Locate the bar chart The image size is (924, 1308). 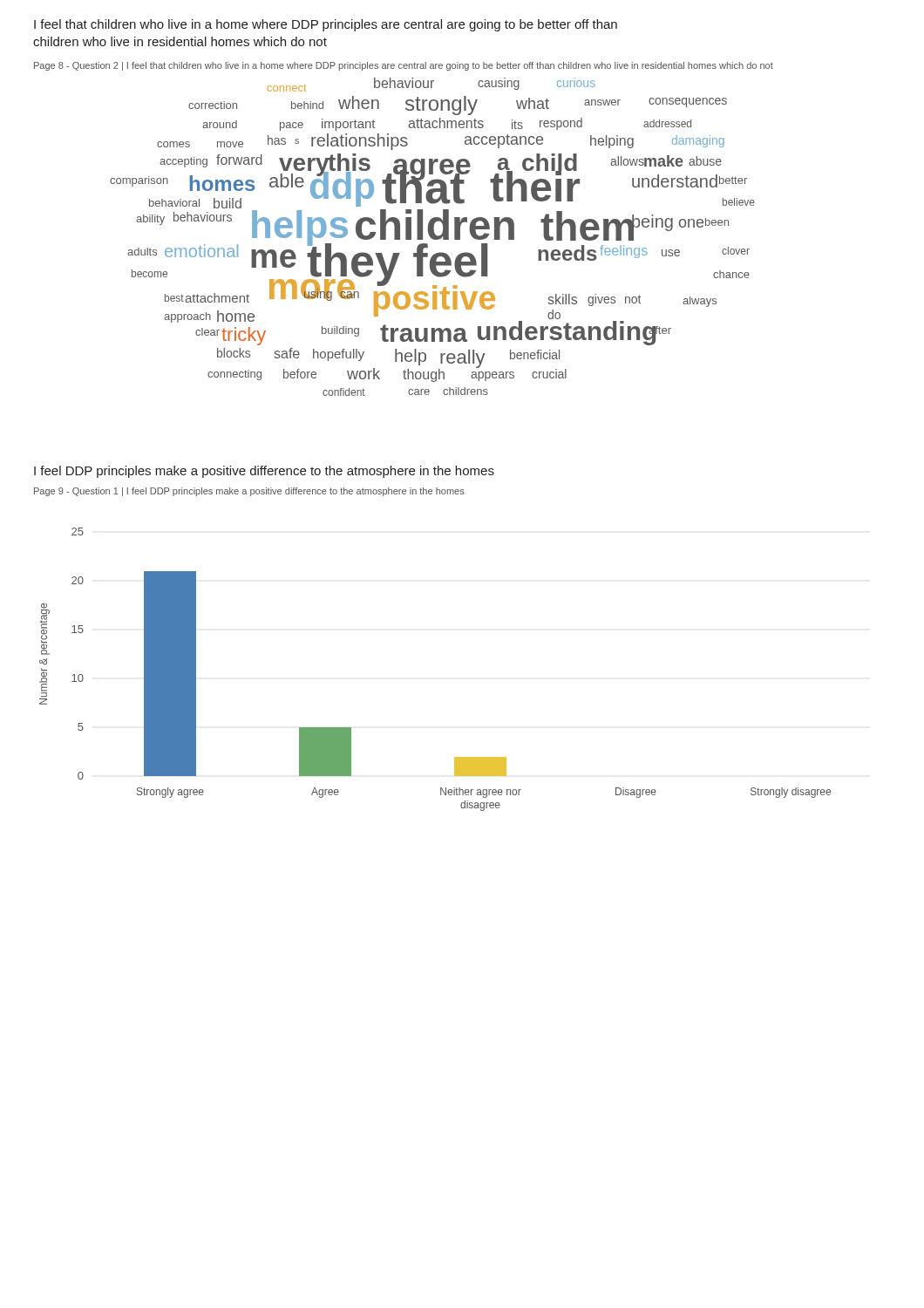(x=460, y=680)
